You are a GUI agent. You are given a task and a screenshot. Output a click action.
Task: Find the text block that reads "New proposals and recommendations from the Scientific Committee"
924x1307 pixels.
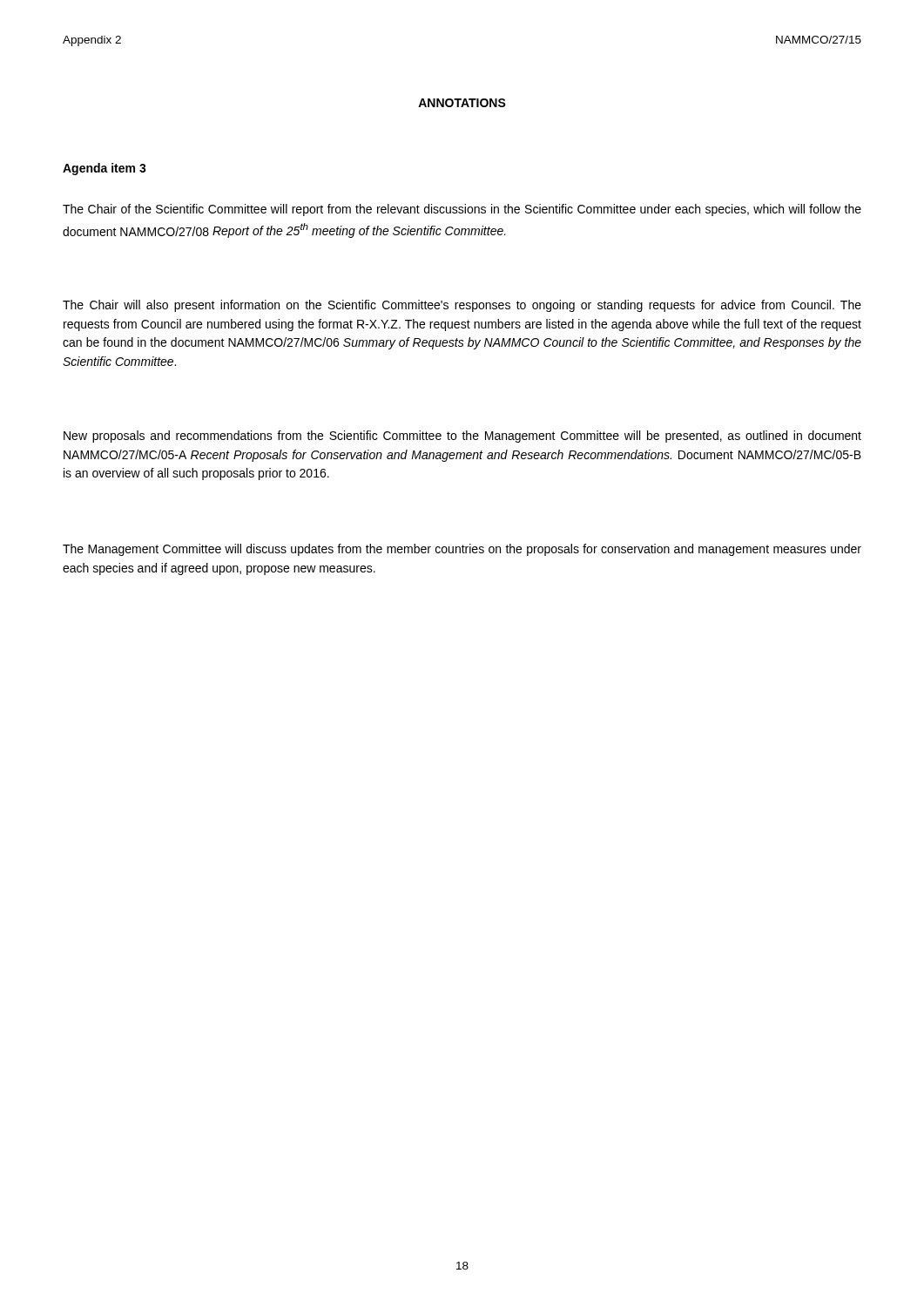point(462,455)
